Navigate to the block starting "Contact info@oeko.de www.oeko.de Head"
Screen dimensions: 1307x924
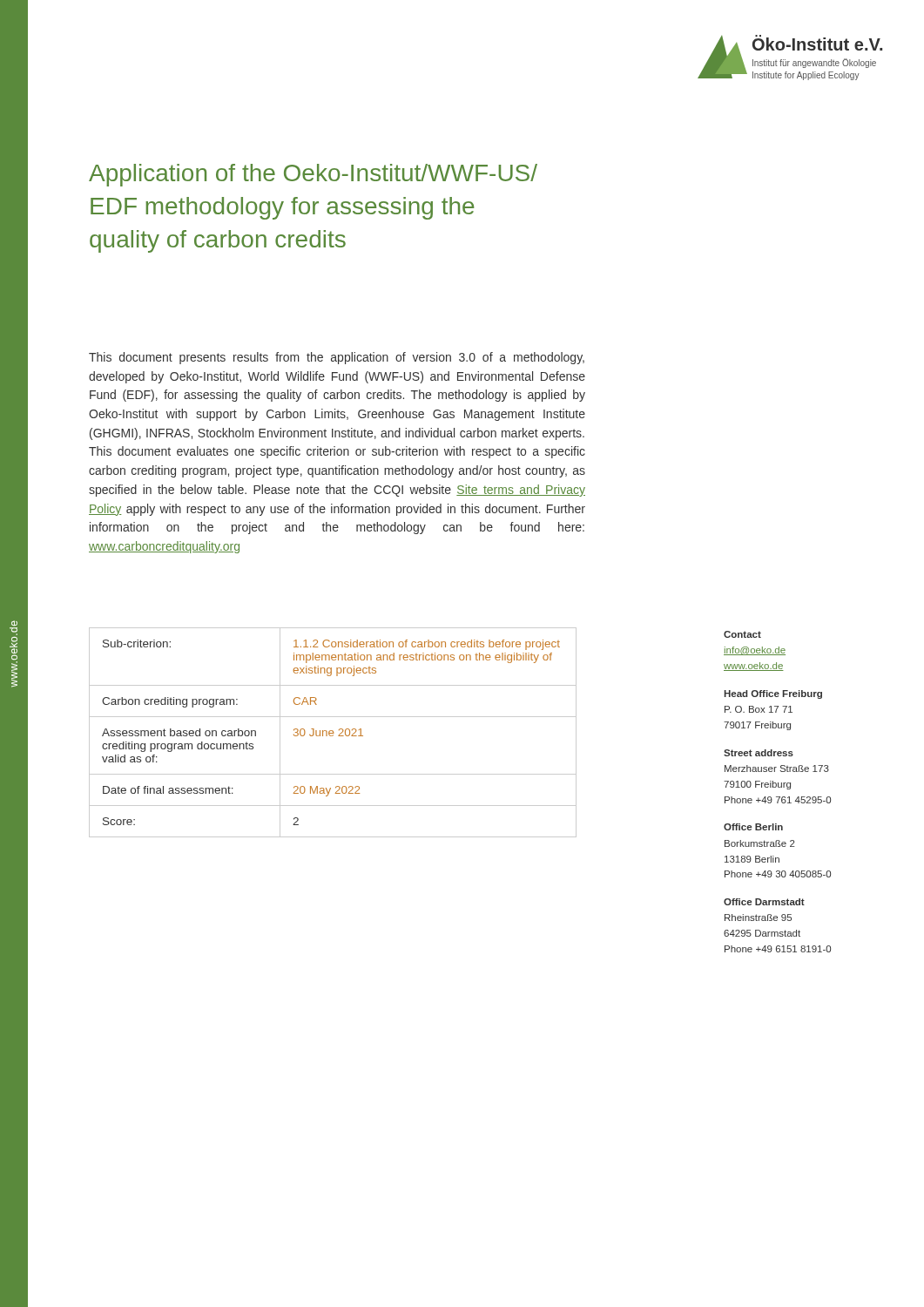(x=806, y=792)
